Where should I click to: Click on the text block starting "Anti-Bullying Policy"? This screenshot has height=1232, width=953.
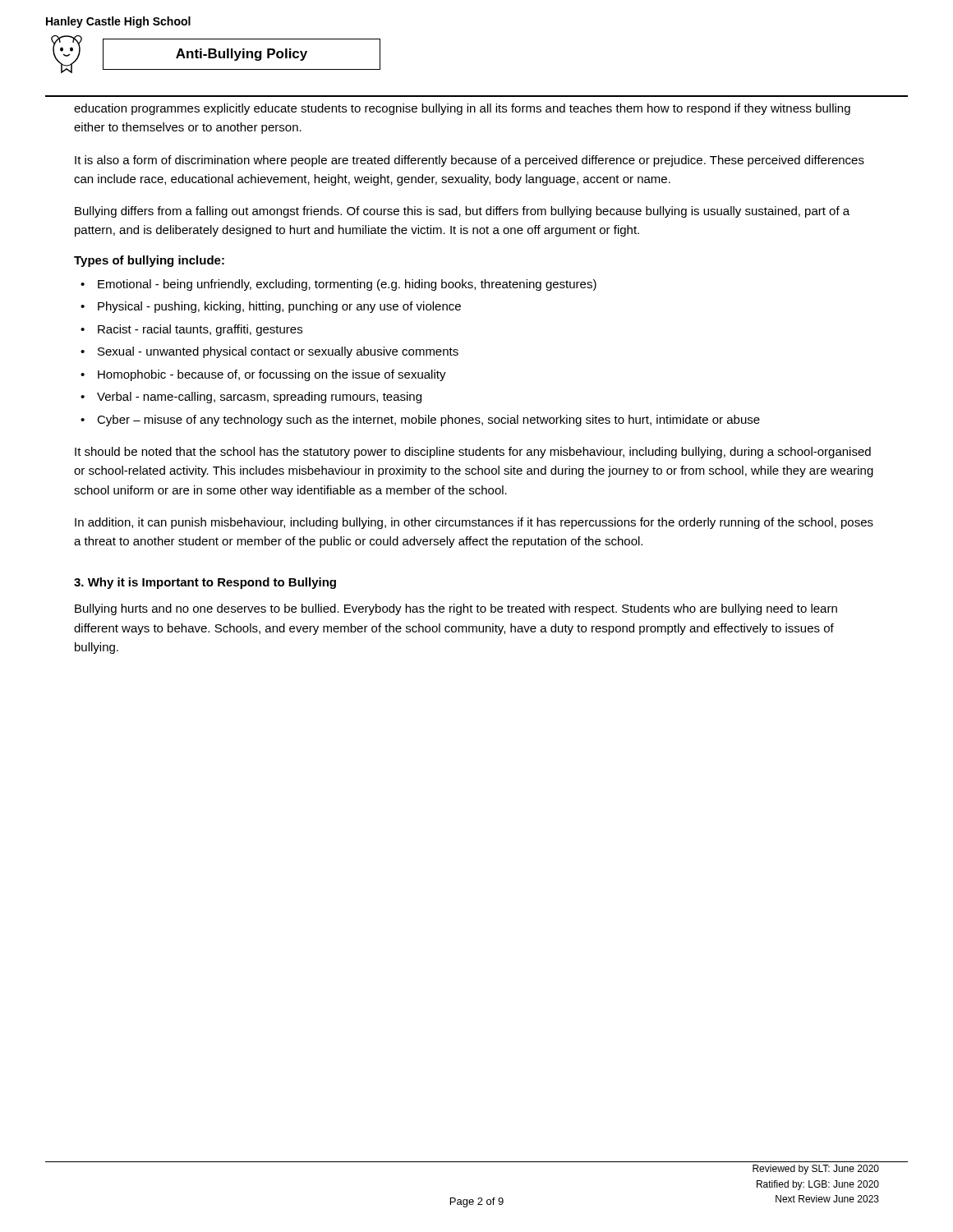(x=242, y=54)
